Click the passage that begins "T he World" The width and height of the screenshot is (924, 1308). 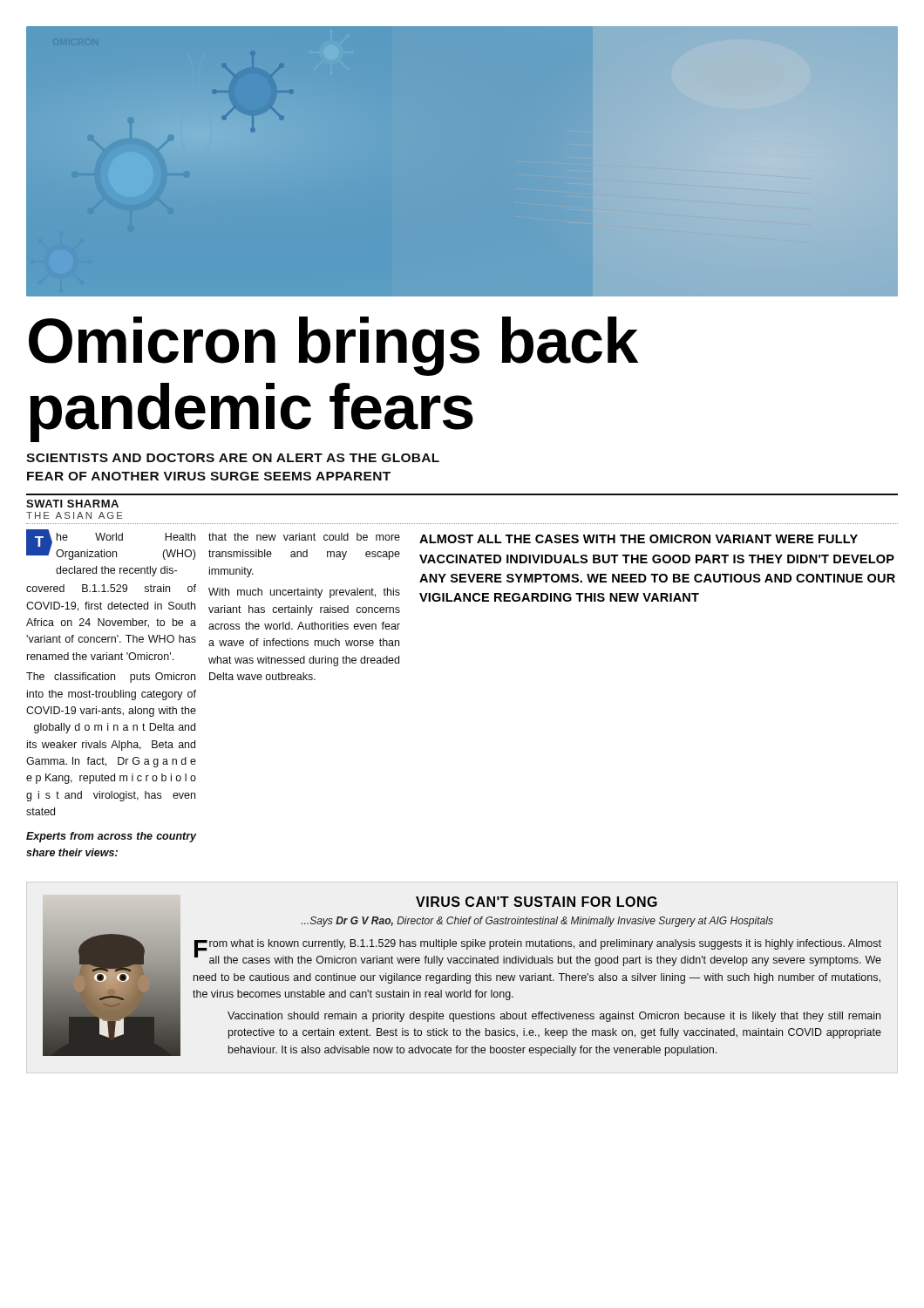click(x=111, y=696)
